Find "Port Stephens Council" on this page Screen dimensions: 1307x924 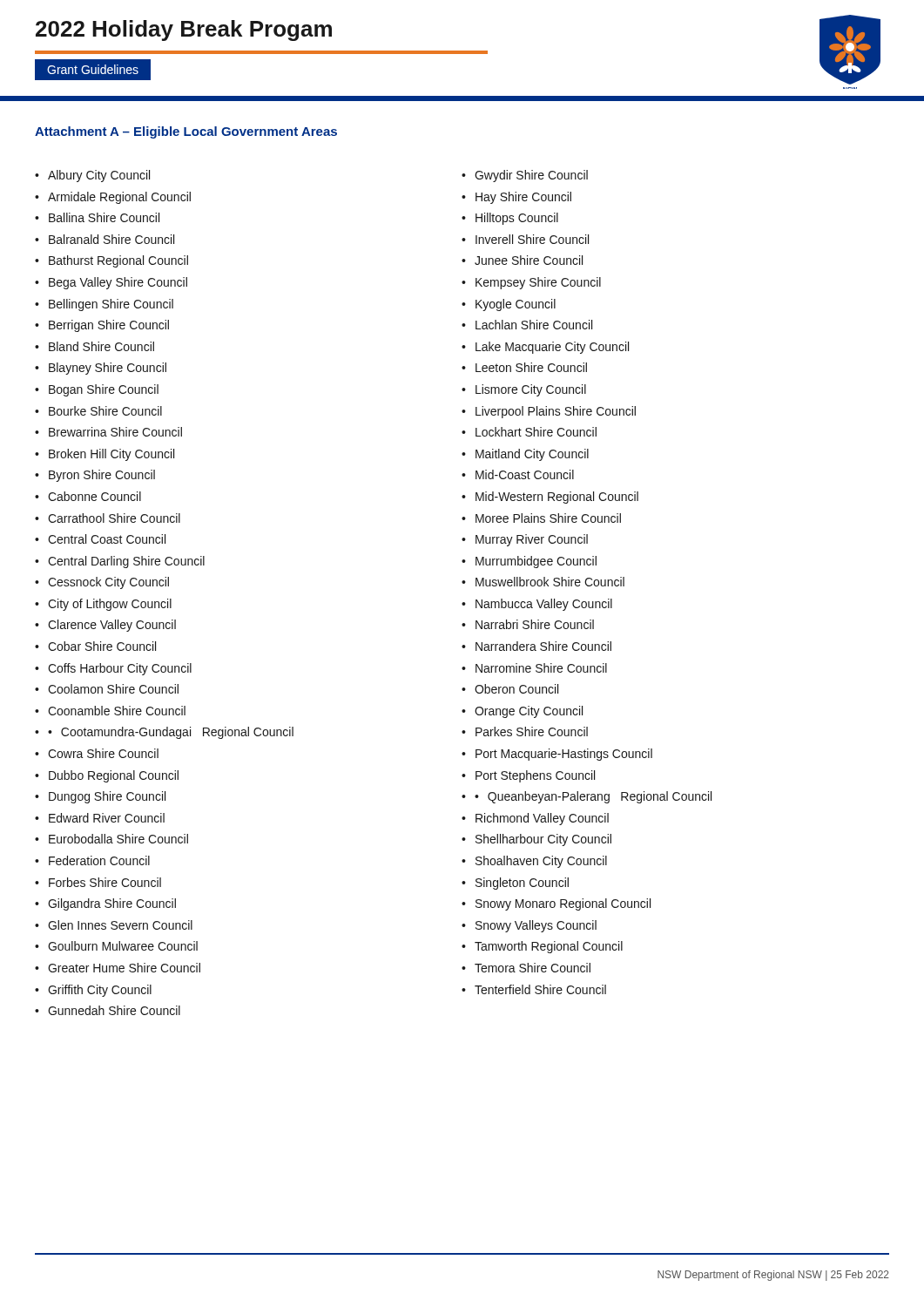(x=535, y=775)
